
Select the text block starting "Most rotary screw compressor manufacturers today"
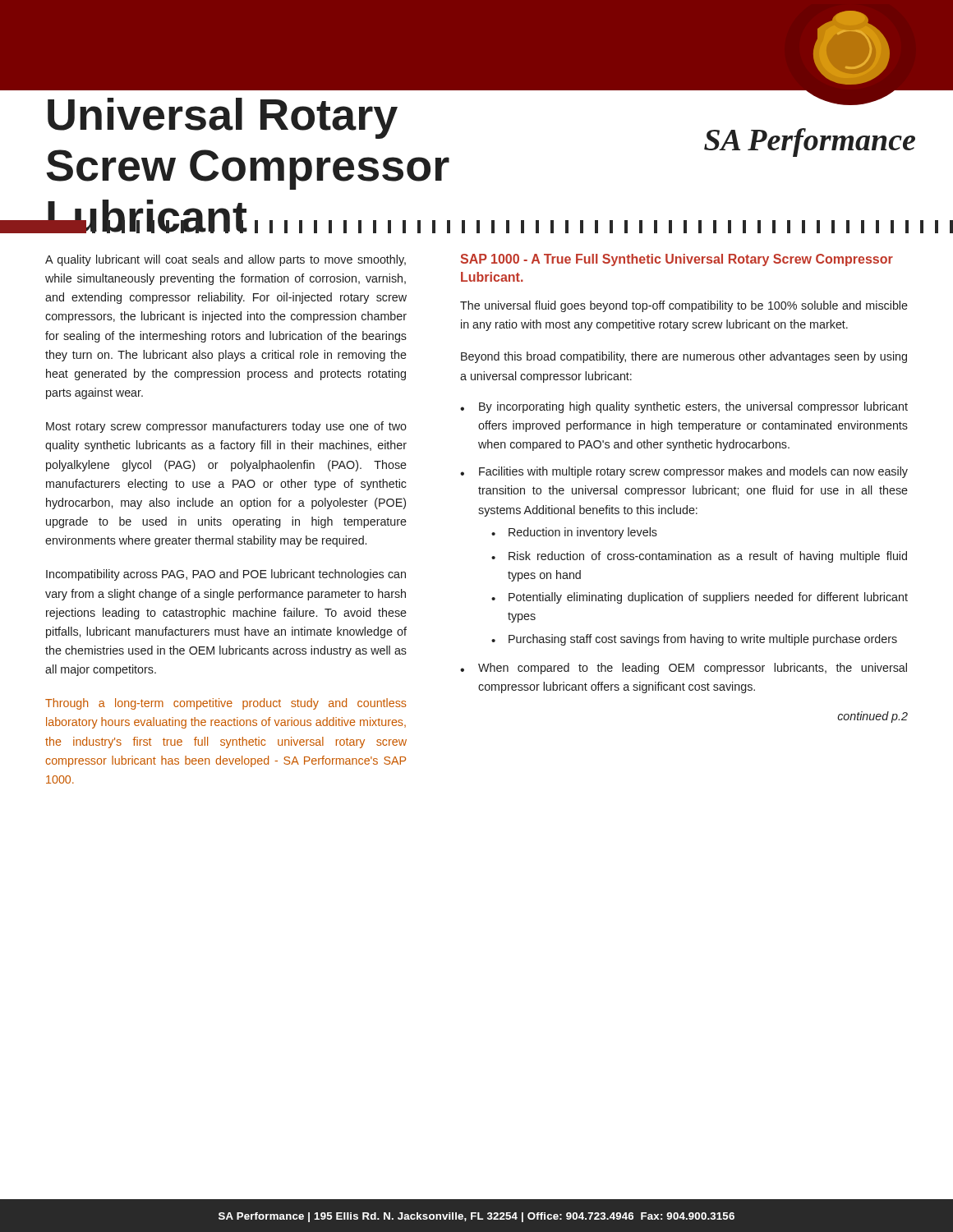(x=226, y=483)
